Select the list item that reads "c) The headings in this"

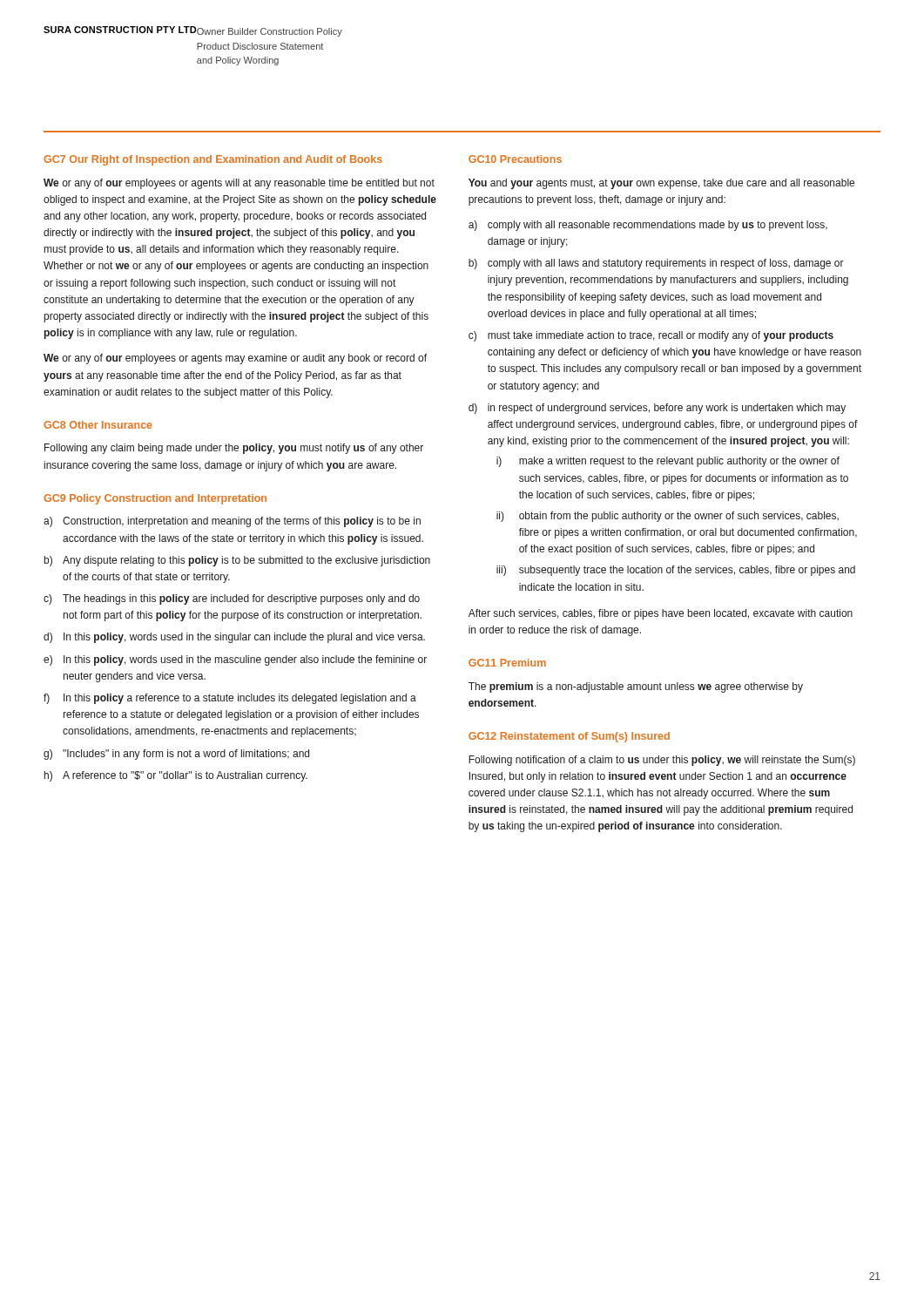(x=240, y=607)
